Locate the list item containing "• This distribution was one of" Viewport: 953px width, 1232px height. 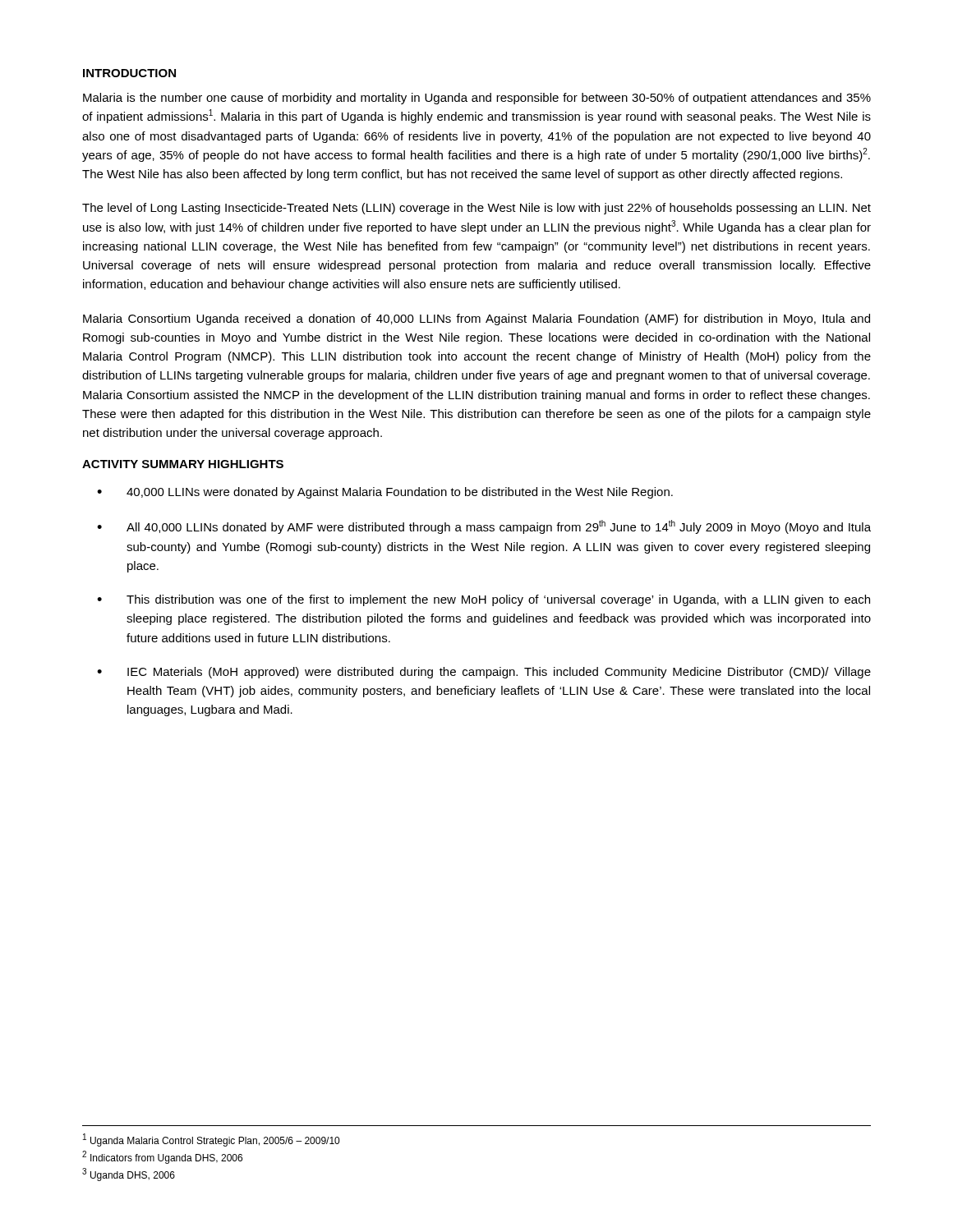(x=484, y=619)
